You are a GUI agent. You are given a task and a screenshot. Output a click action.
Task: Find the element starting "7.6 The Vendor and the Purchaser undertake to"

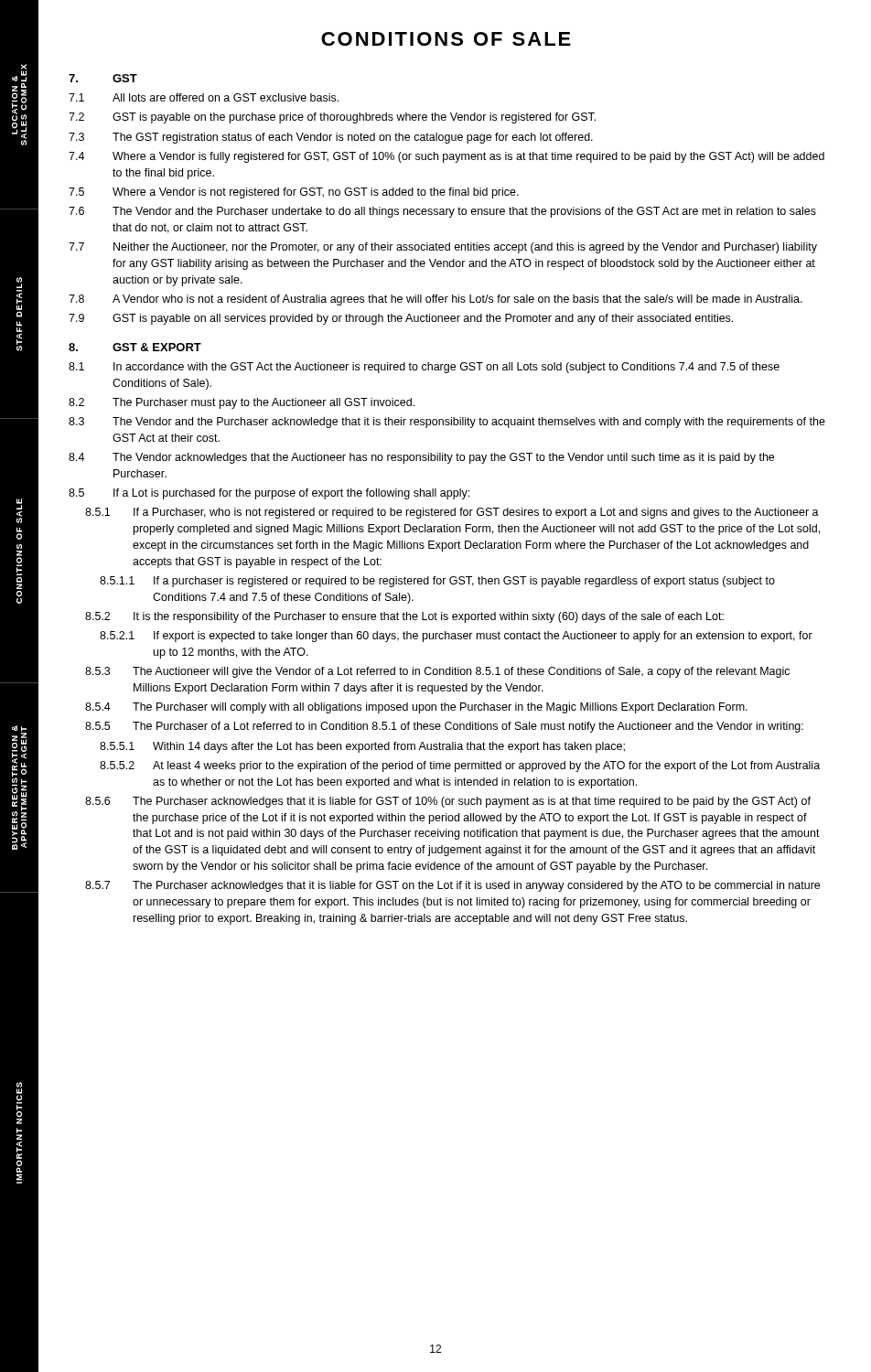coord(447,220)
